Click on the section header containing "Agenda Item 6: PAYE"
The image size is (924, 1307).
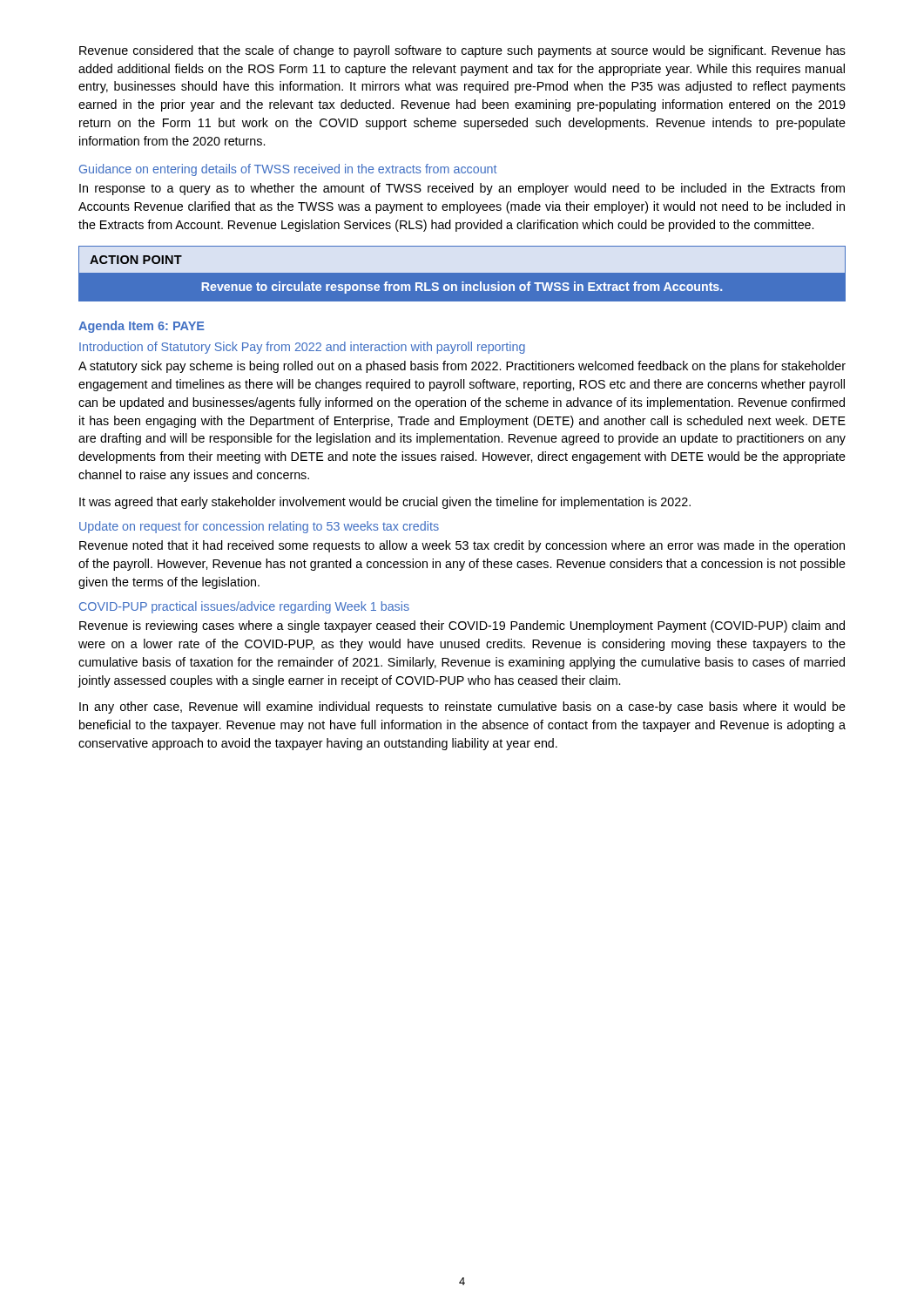click(142, 326)
